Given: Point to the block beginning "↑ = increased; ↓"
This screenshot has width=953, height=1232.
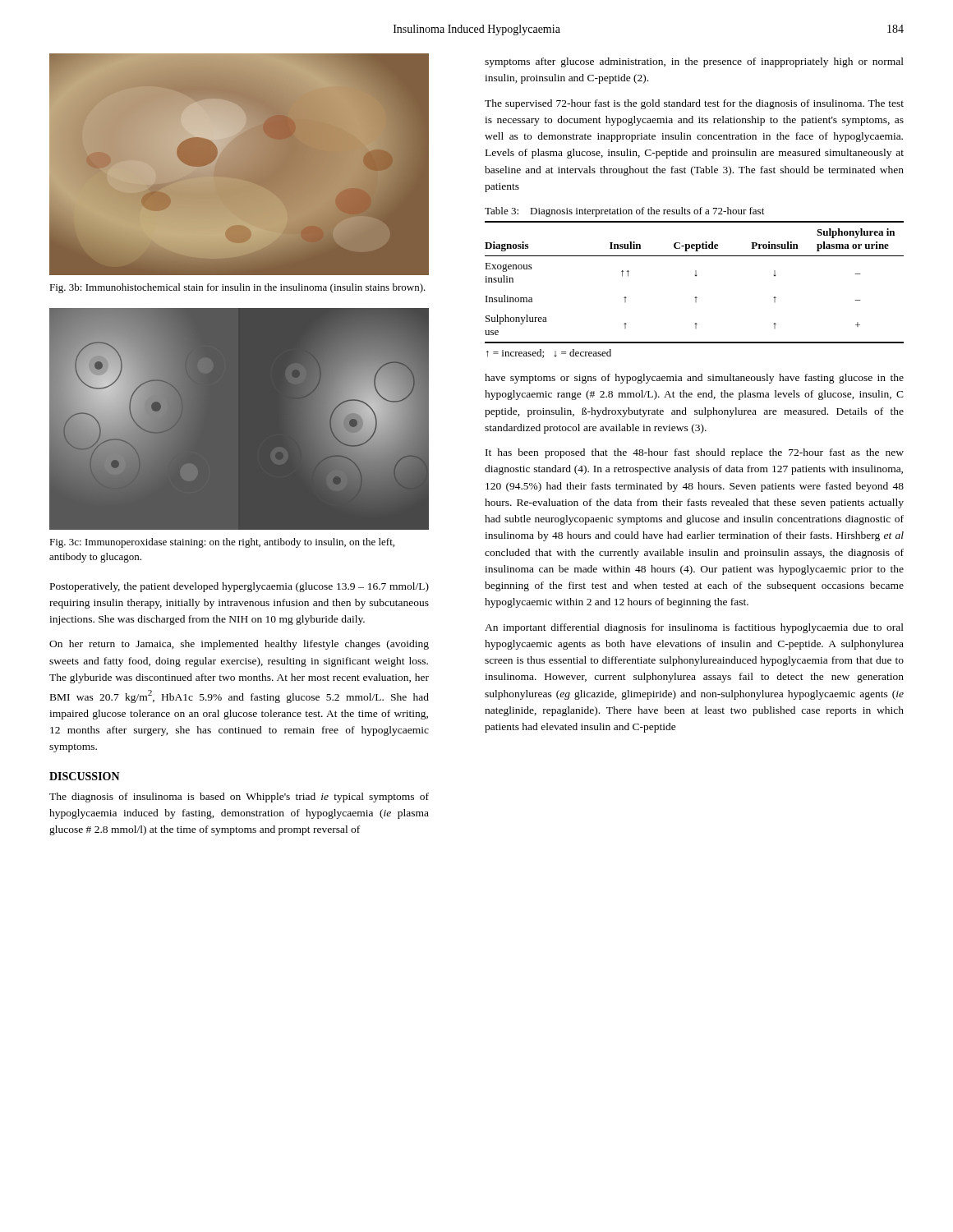Looking at the screenshot, I should pos(548,353).
